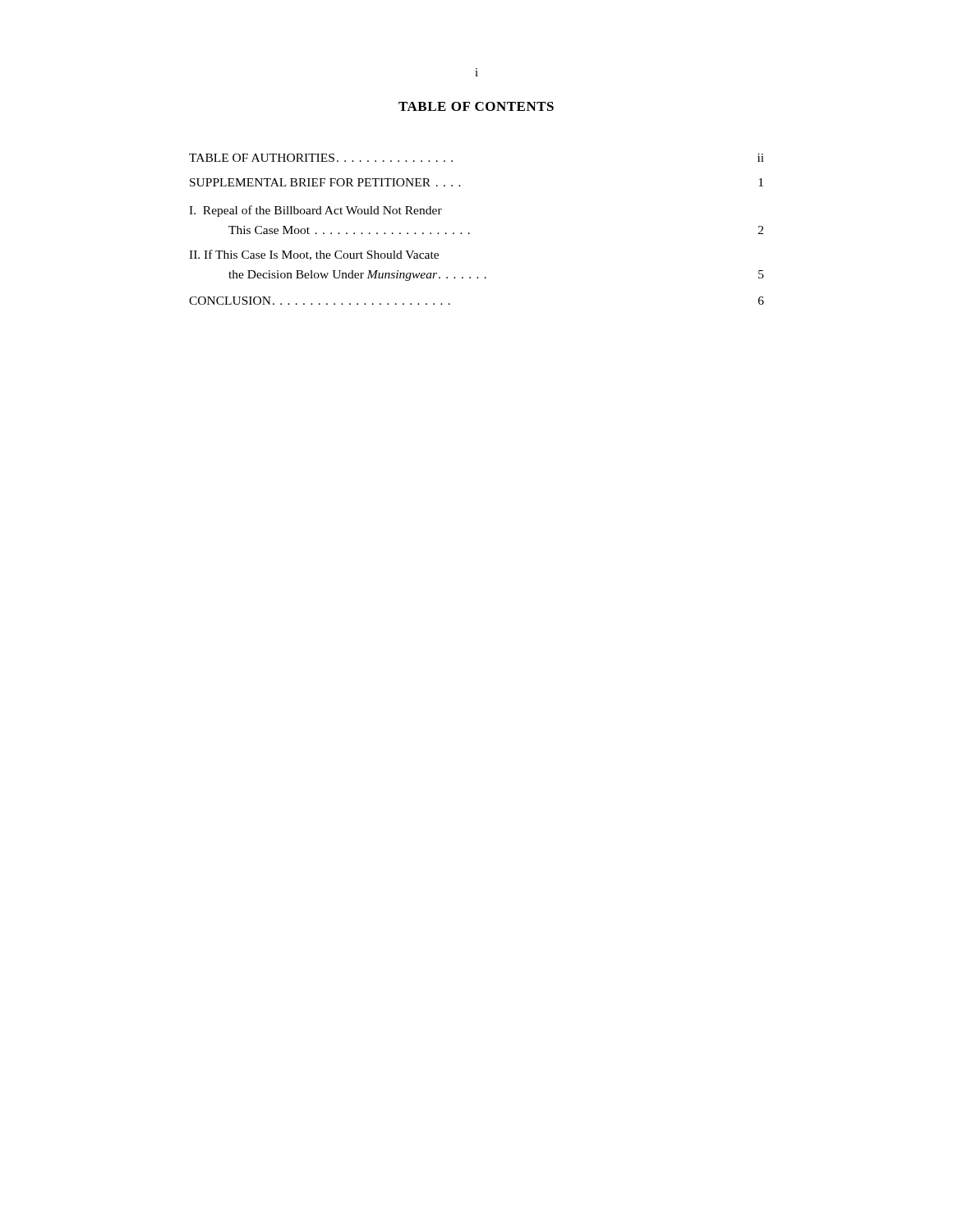
Task: Find the passage starting "II. If This Case Is"
Action: [476, 265]
